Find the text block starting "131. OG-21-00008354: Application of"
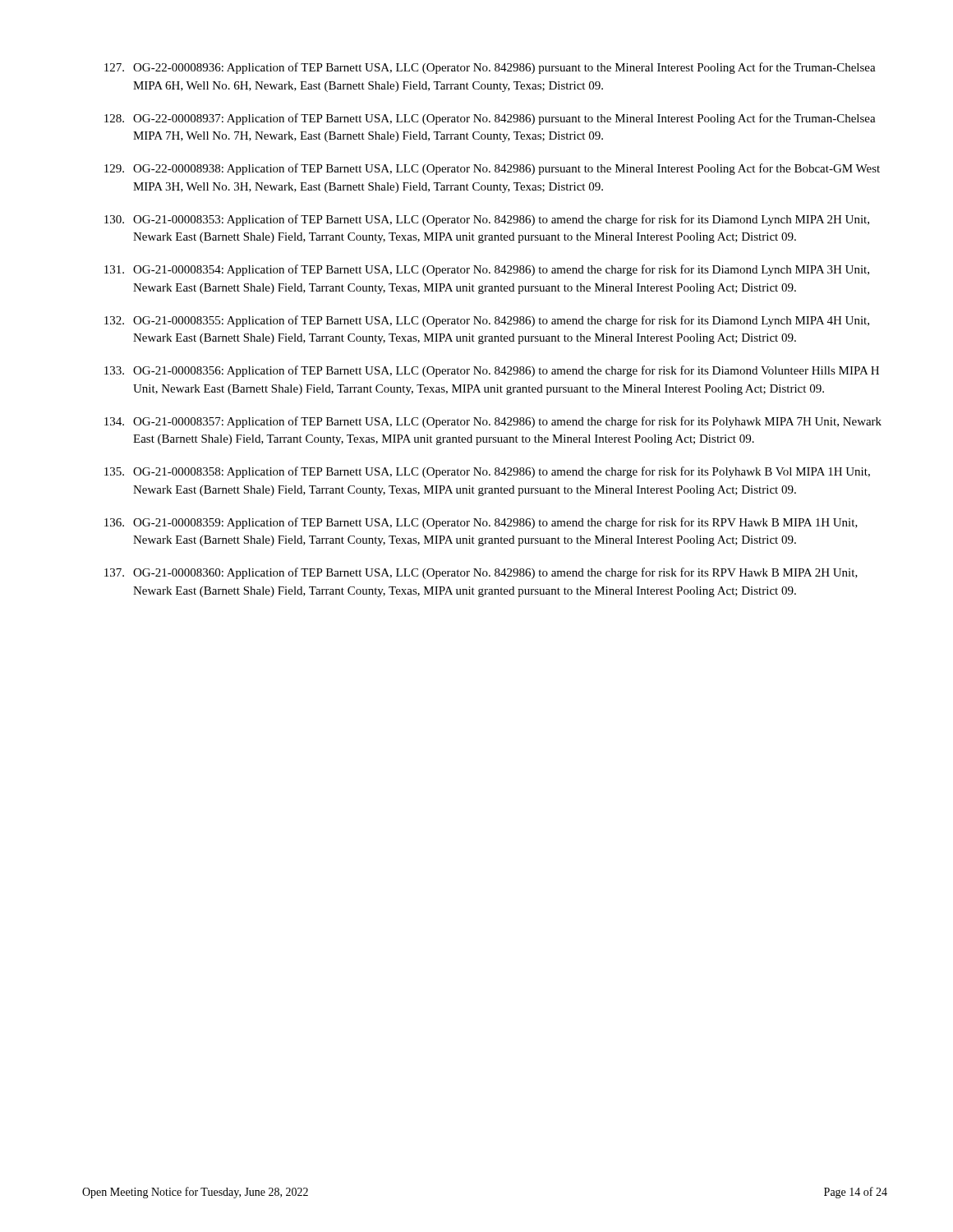 tap(485, 279)
